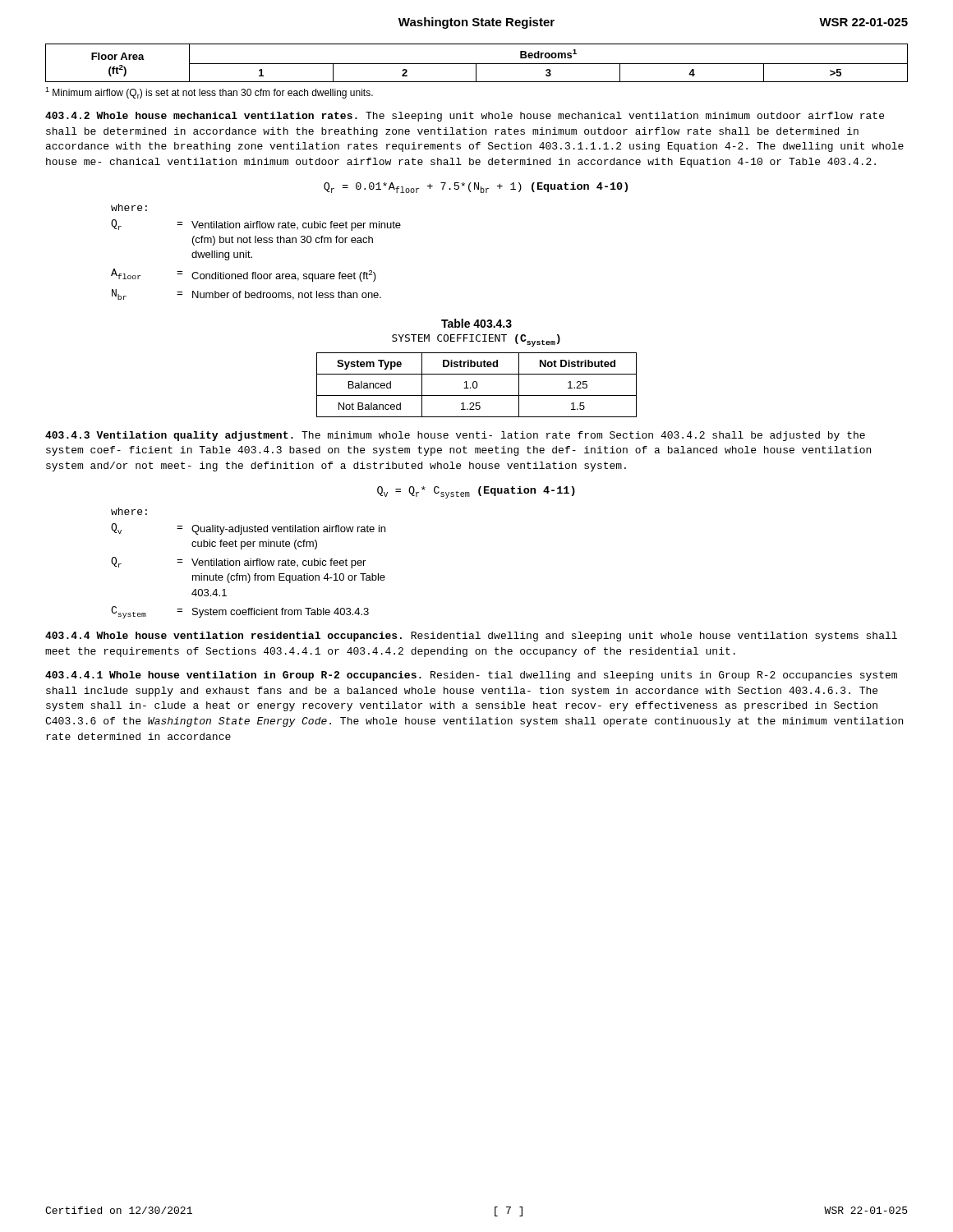Viewport: 953px width, 1232px height.
Task: Select the text block that reads "where: Qv = Quality-adjusted ventilation airflow"
Action: pos(129,511)
